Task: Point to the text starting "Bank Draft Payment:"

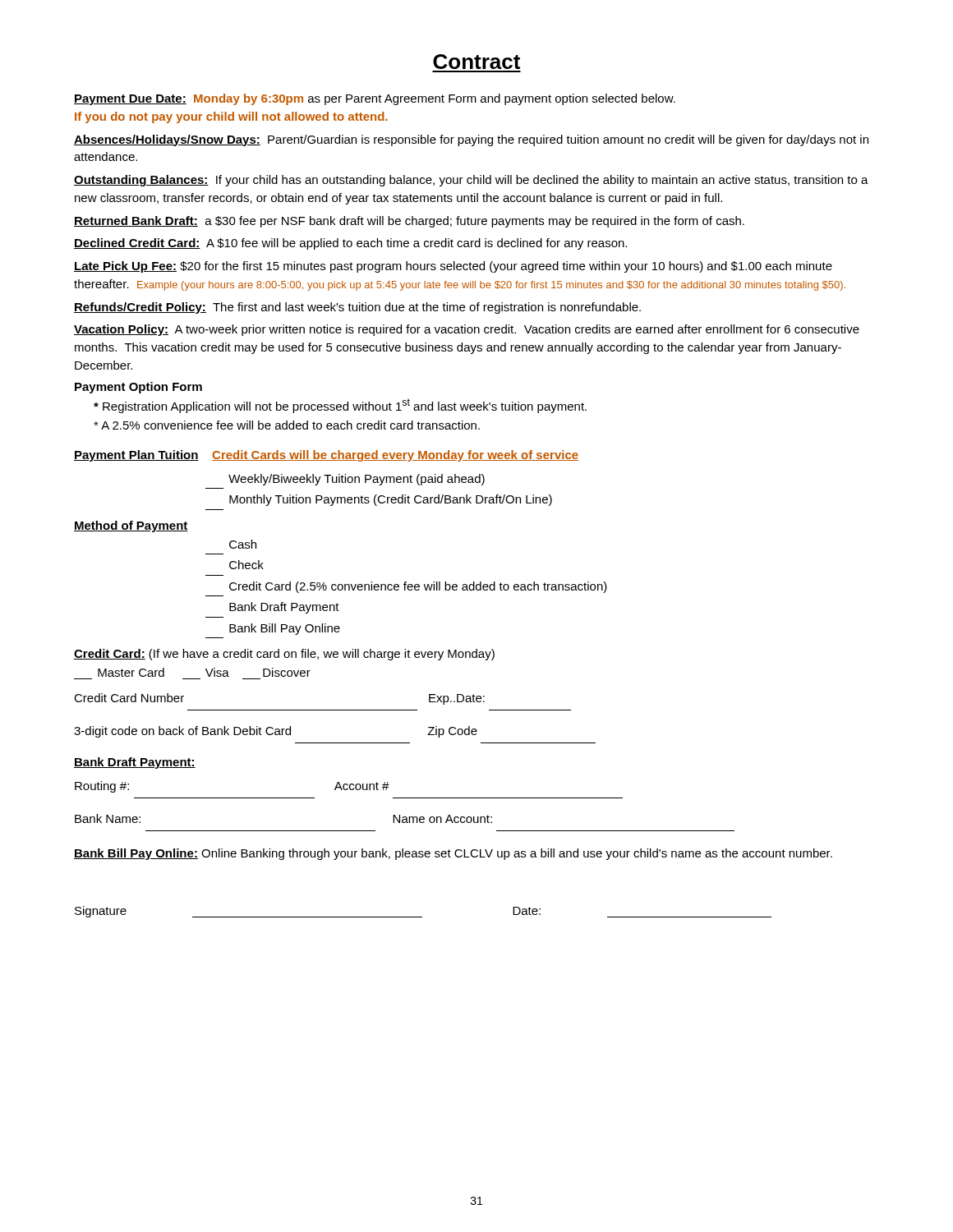Action: click(135, 762)
